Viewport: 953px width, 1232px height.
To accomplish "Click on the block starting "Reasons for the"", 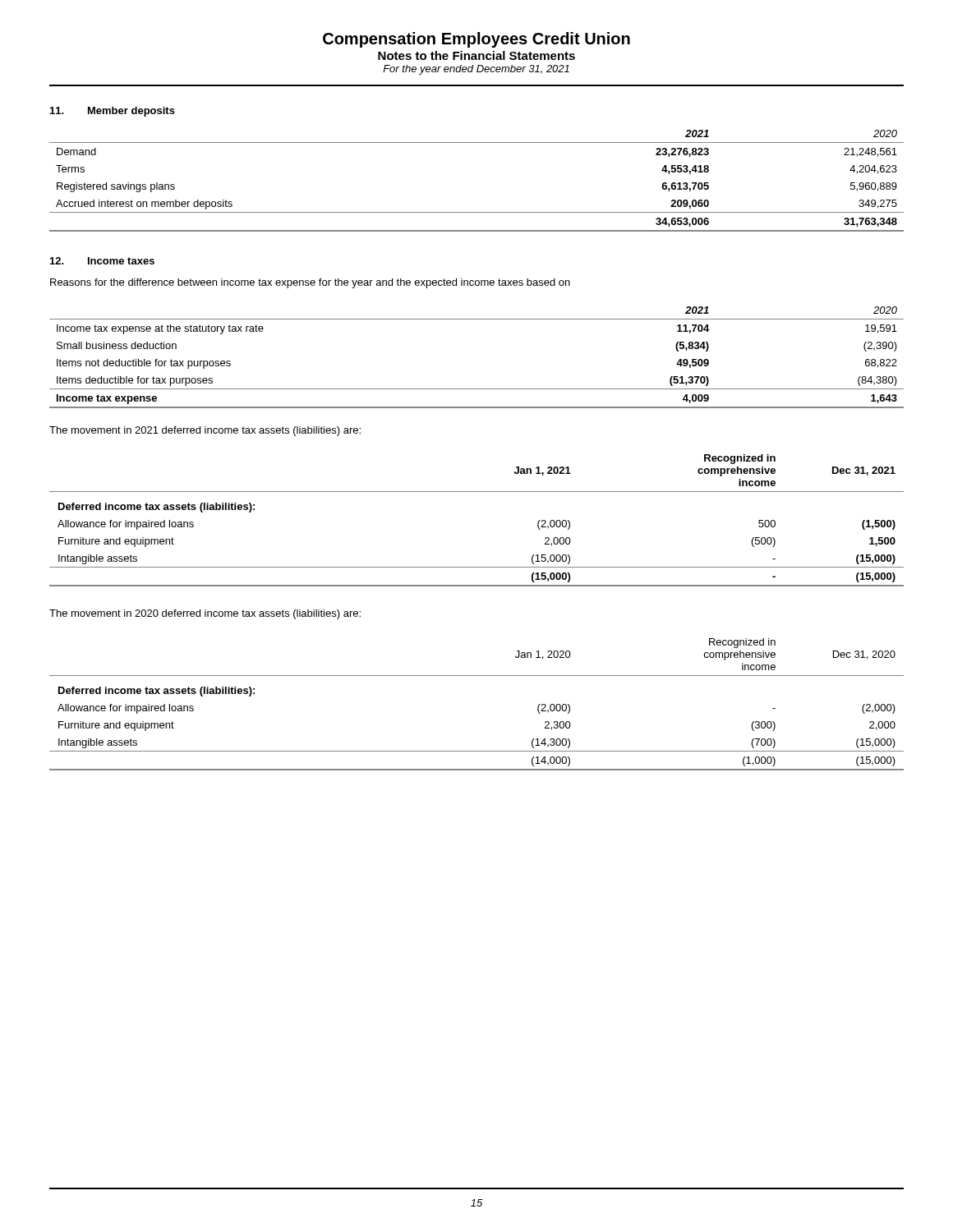I will [310, 282].
